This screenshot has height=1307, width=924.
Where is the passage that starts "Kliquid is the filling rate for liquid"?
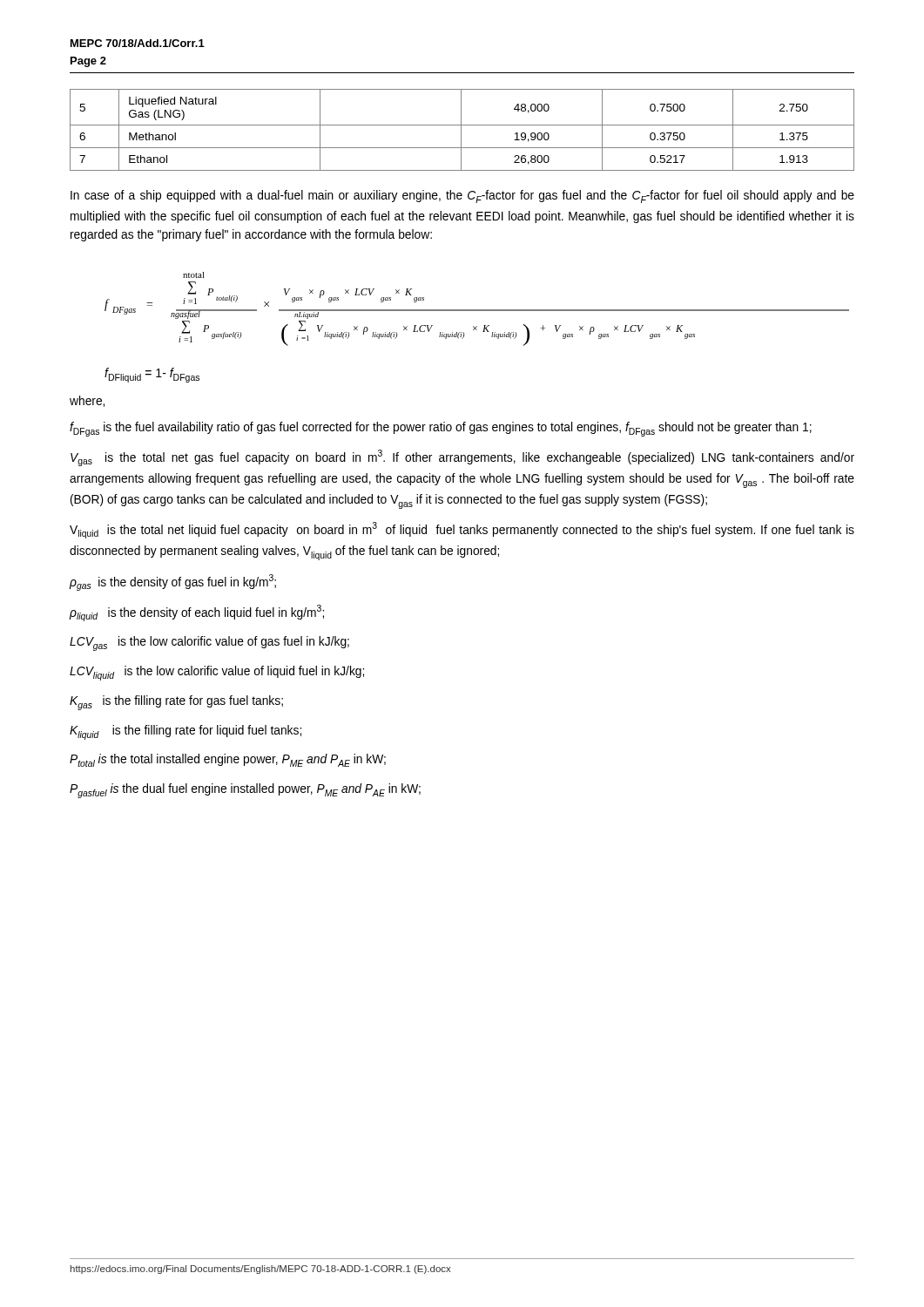click(186, 732)
